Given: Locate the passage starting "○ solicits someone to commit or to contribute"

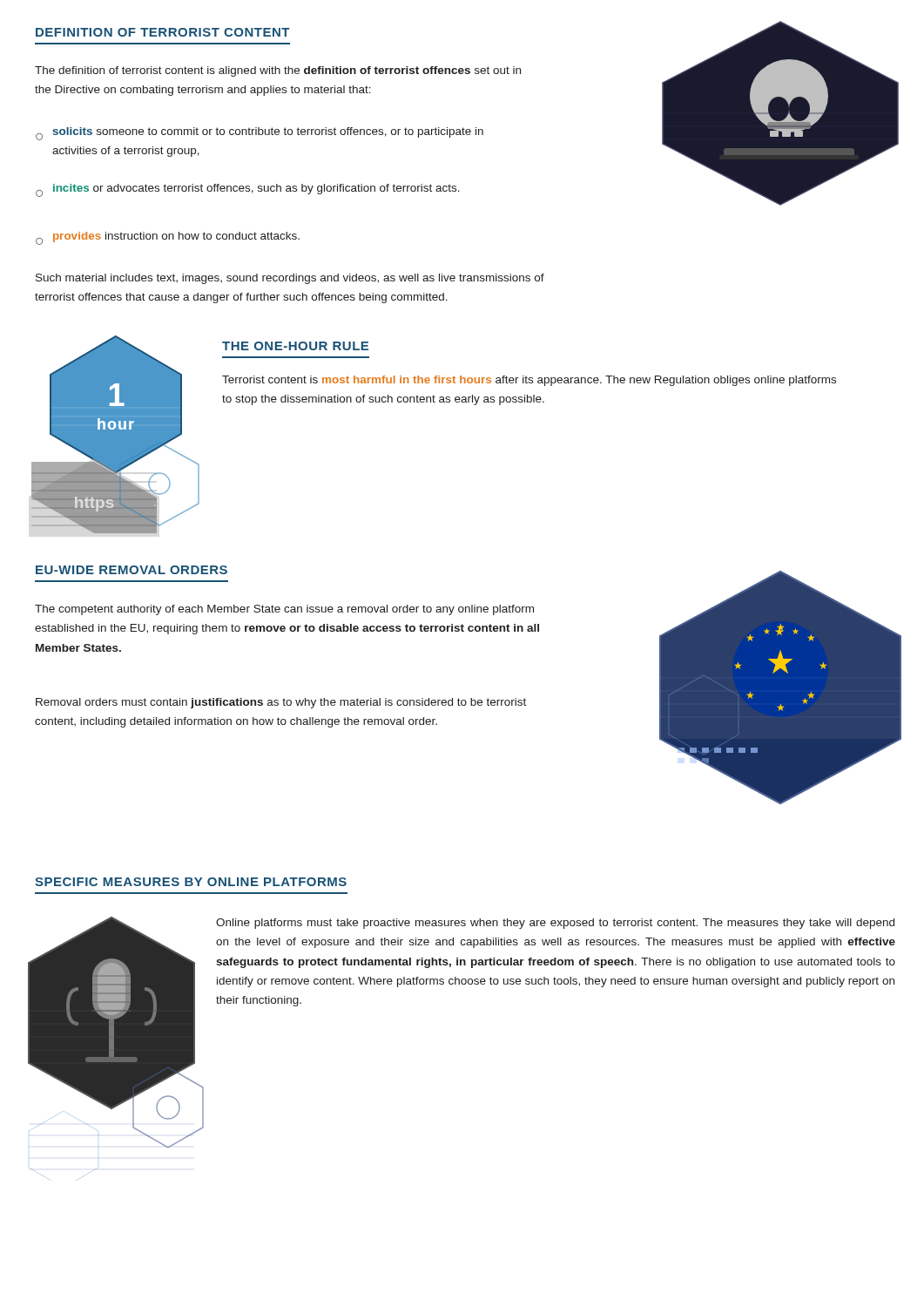Looking at the screenshot, I should (279, 141).
